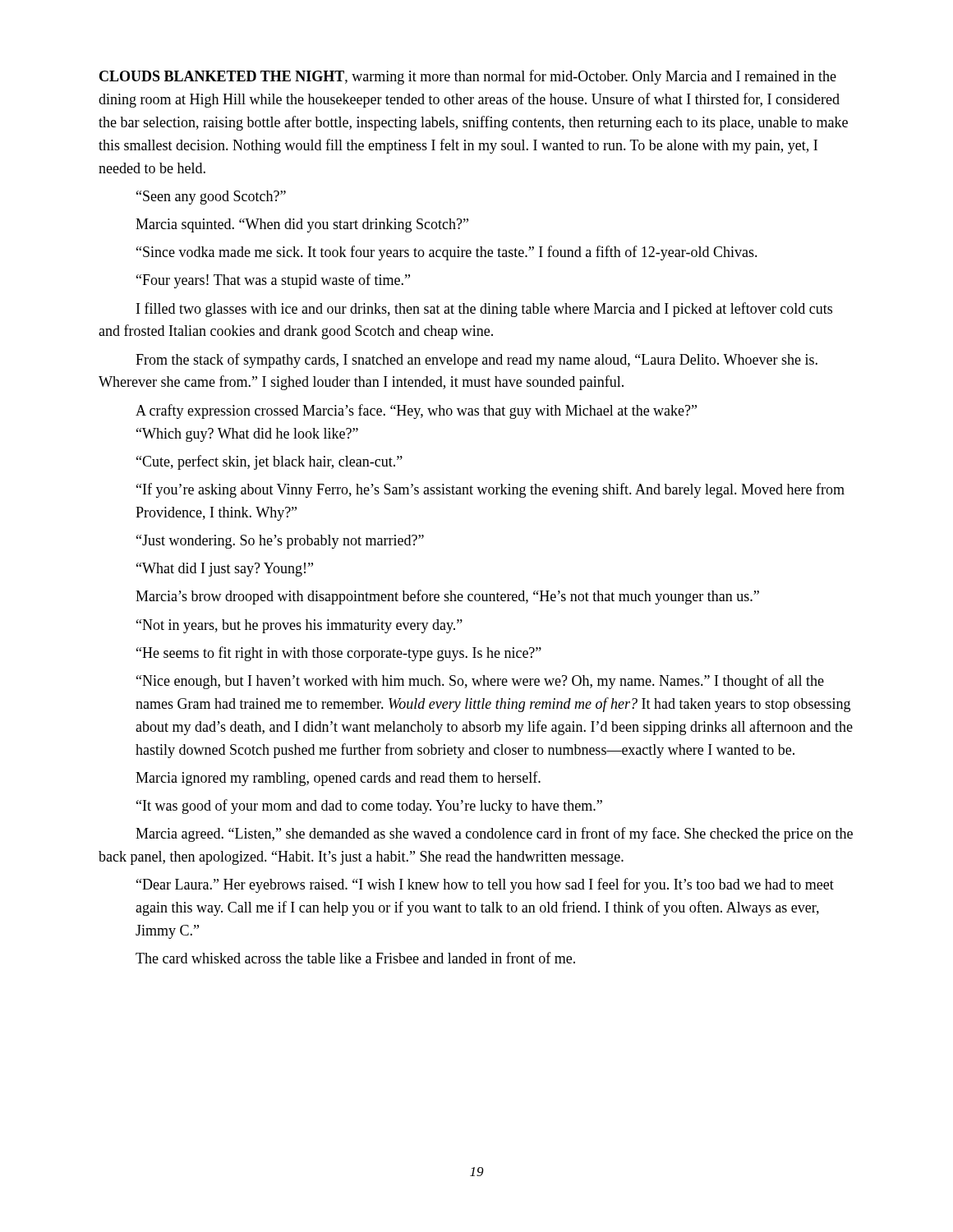Find the text block that reads "“He seems to fit right in with"

pyautogui.click(x=495, y=654)
